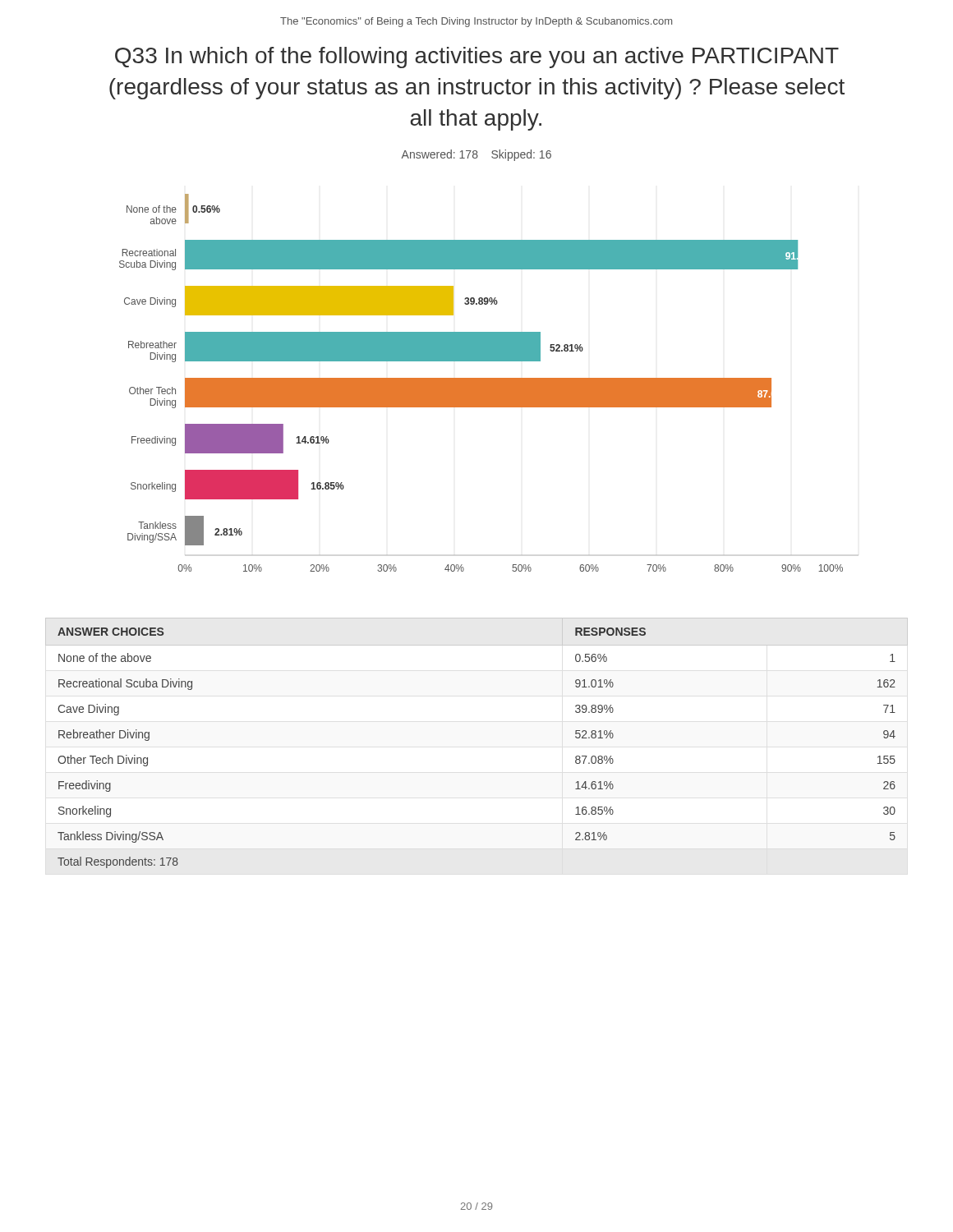Viewport: 953px width, 1232px height.
Task: Where does it say "Answered: 178 Skipped: 16"?
Action: pos(476,155)
